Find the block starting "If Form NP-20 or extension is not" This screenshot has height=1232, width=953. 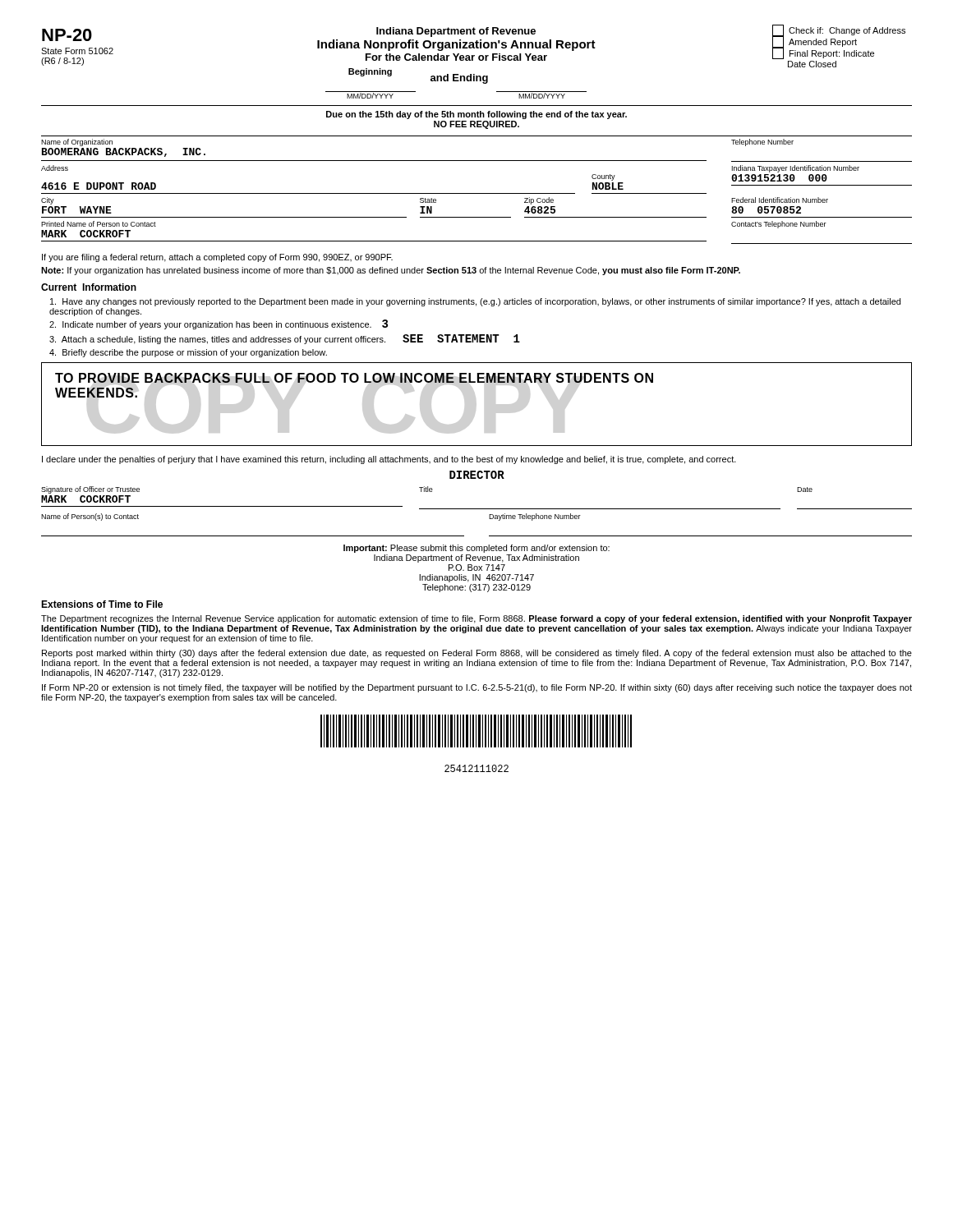click(x=476, y=692)
